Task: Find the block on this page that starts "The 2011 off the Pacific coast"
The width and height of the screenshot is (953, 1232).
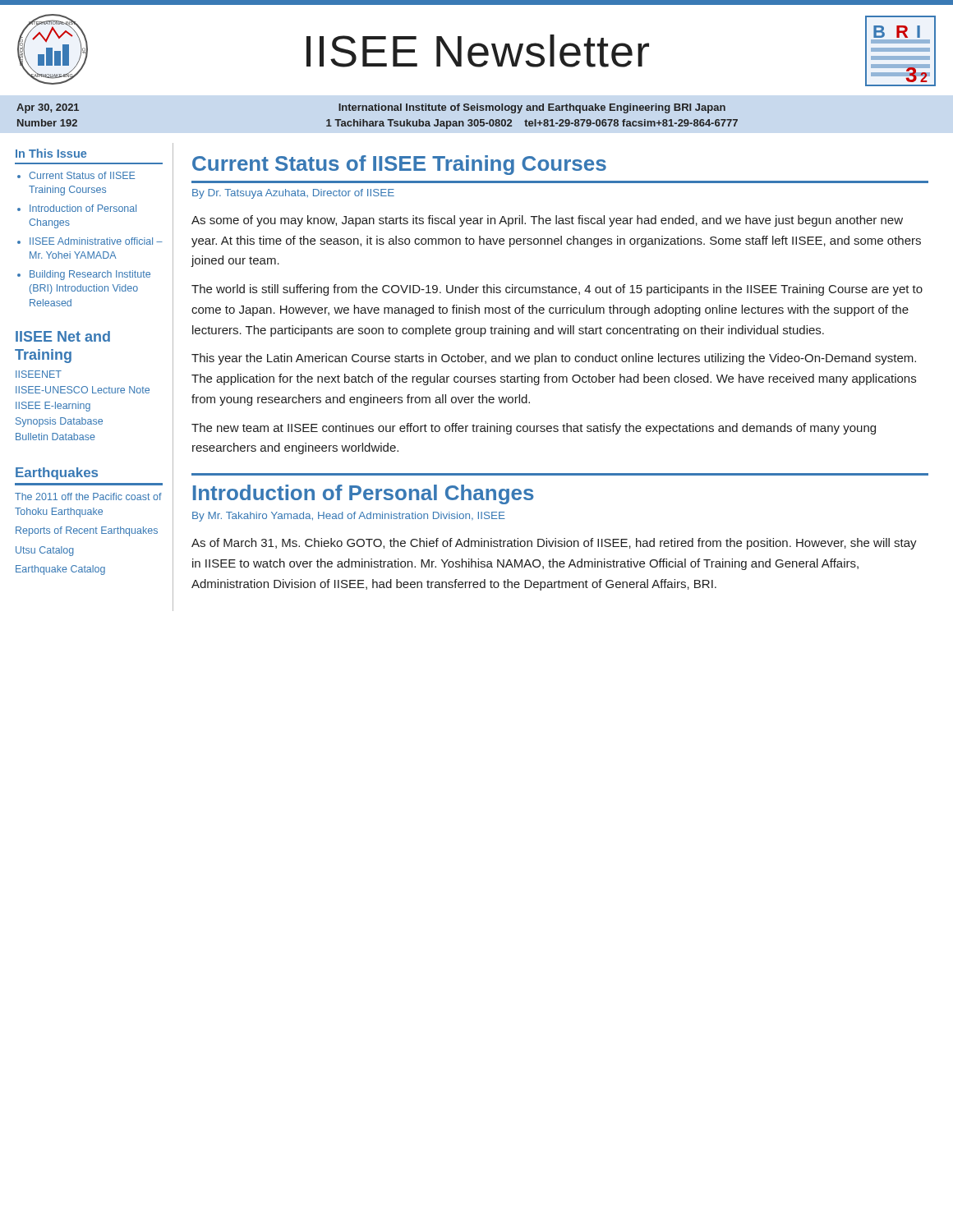Action: (x=88, y=505)
